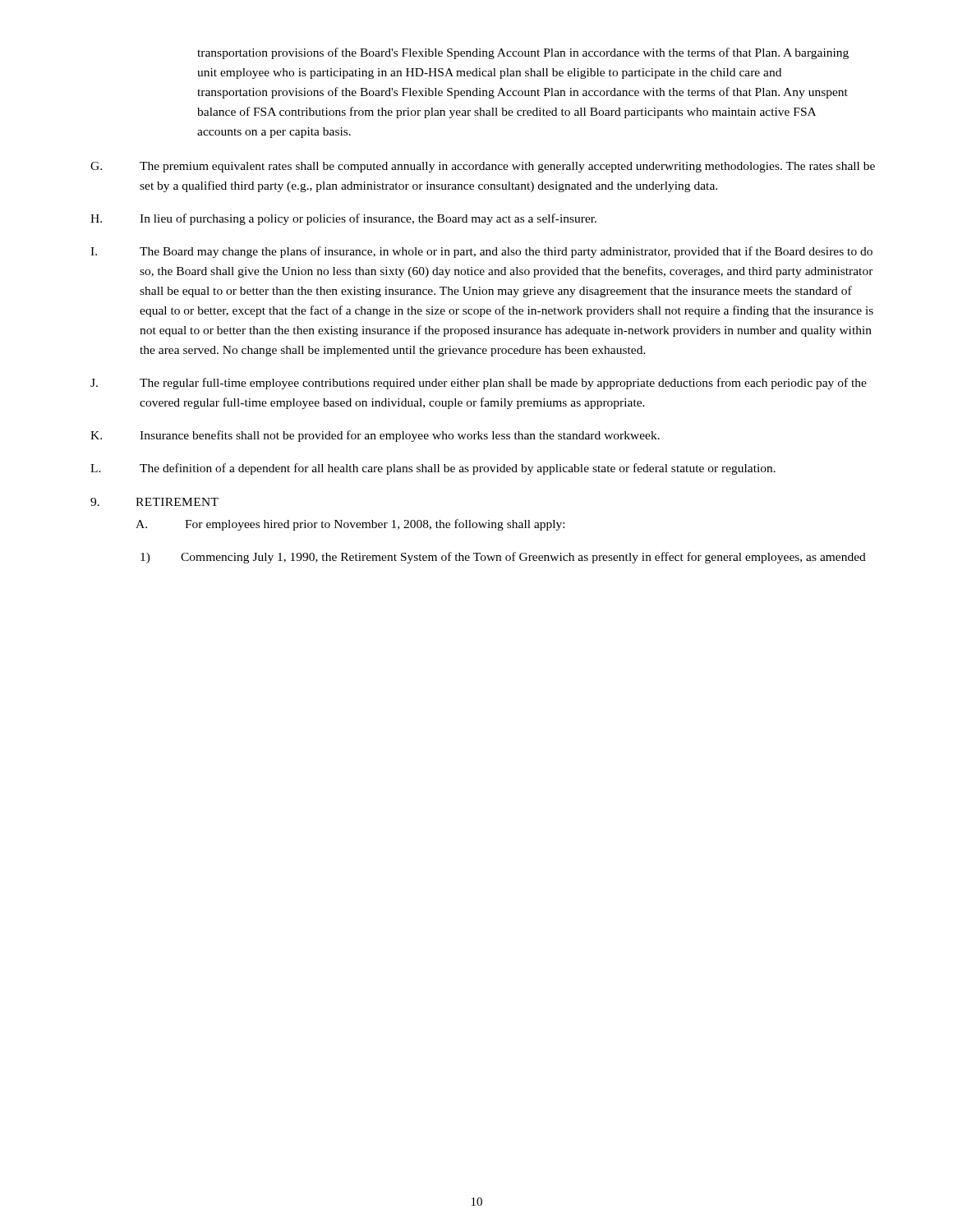953x1232 pixels.
Task: Click on the text block starting "9. RETIREMENT"
Action: (155, 502)
